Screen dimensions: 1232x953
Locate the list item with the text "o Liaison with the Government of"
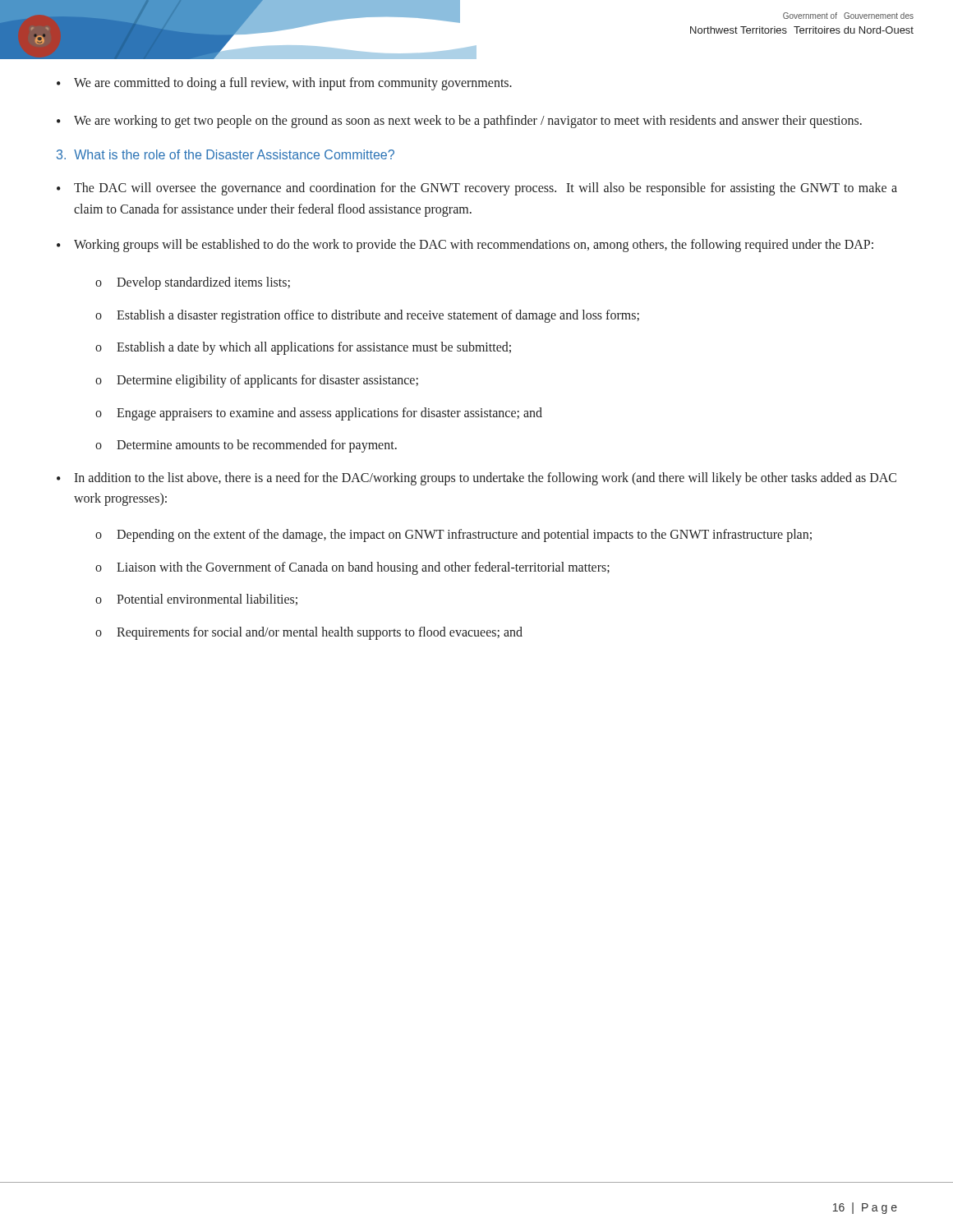496,567
